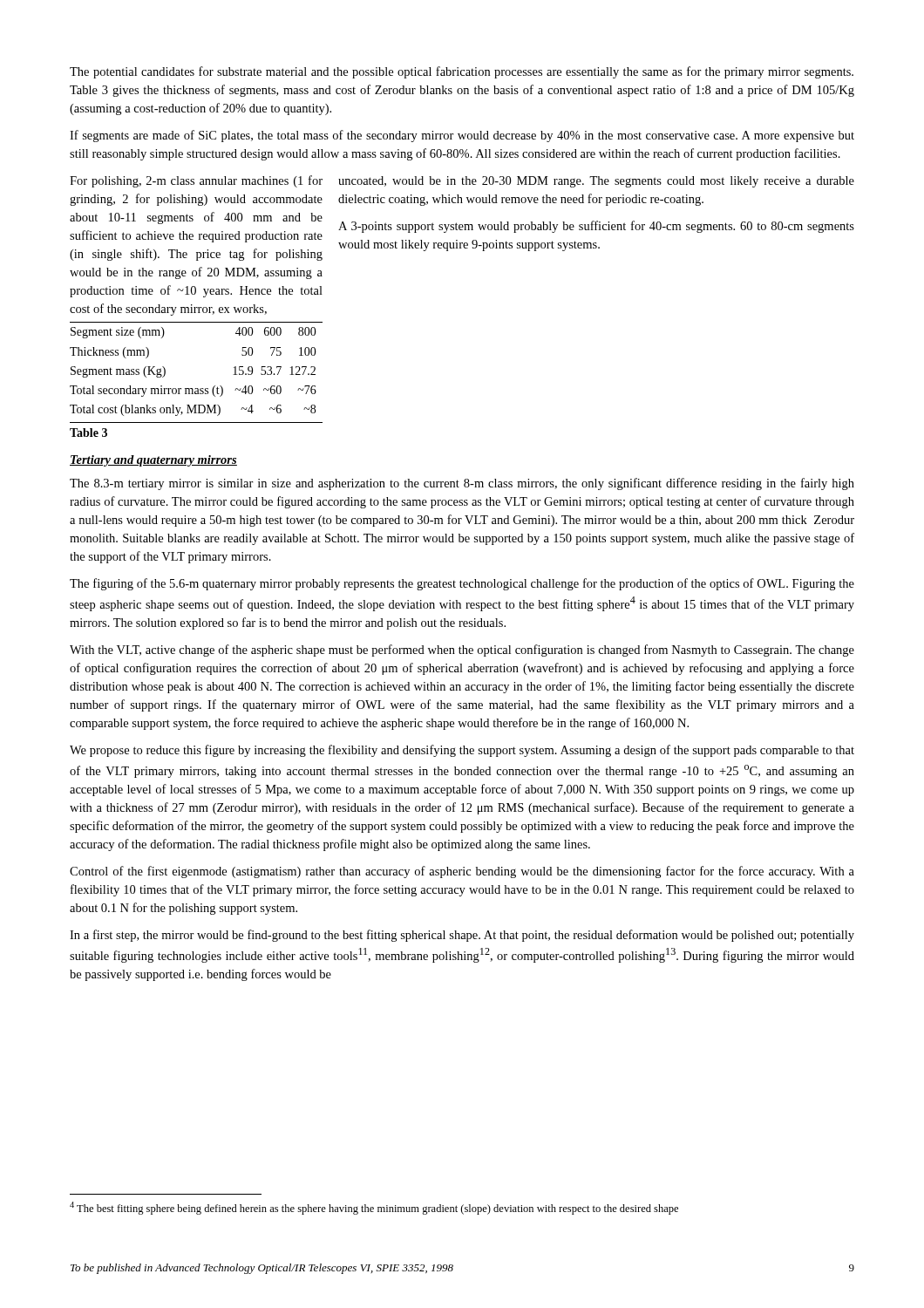The image size is (924, 1308).
Task: Select the text block with the text "If segments are made of SiC plates, the"
Action: tap(462, 144)
